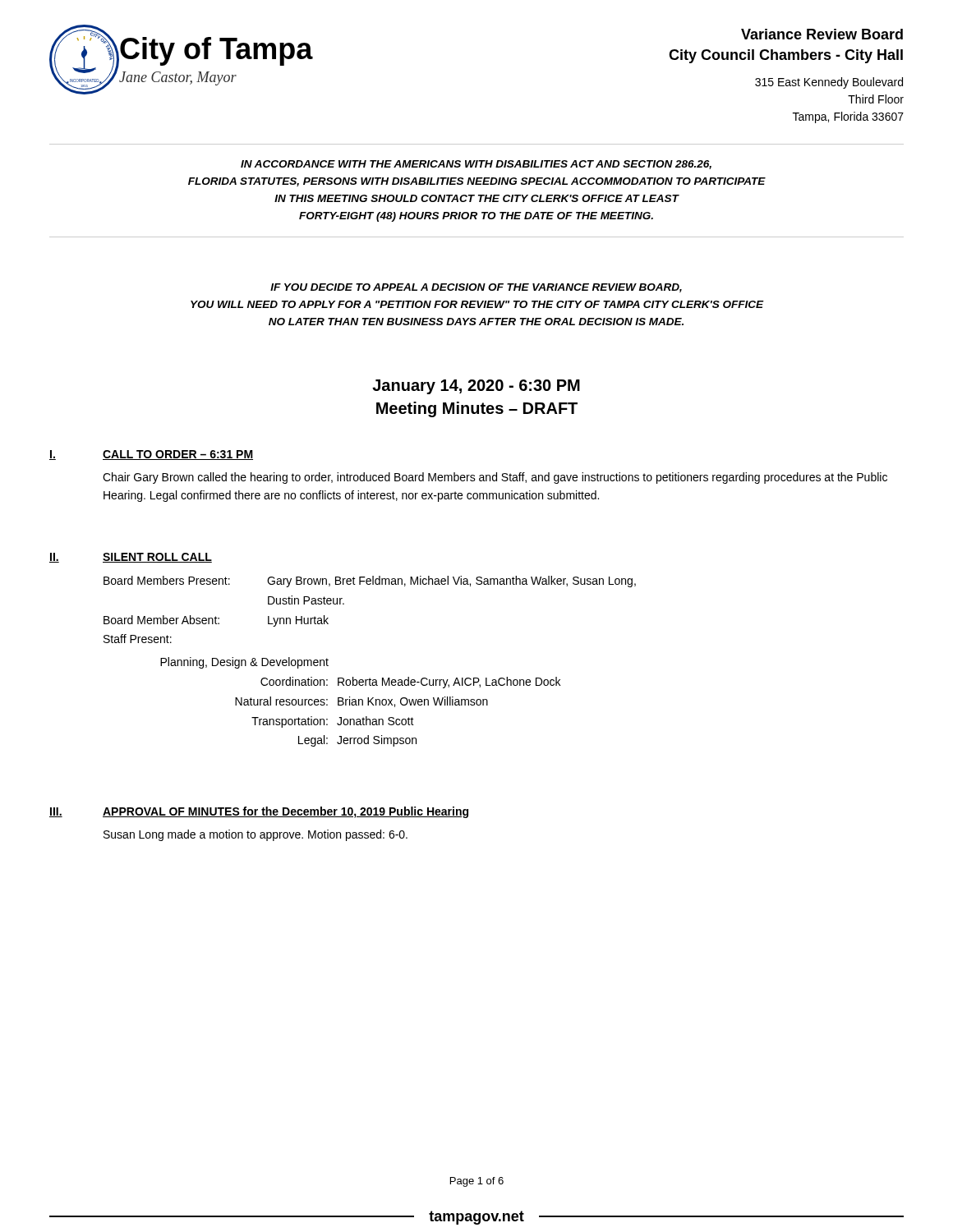Point to the title beginning "January 14, 2020 -"
Image resolution: width=953 pixels, height=1232 pixels.
tap(476, 397)
